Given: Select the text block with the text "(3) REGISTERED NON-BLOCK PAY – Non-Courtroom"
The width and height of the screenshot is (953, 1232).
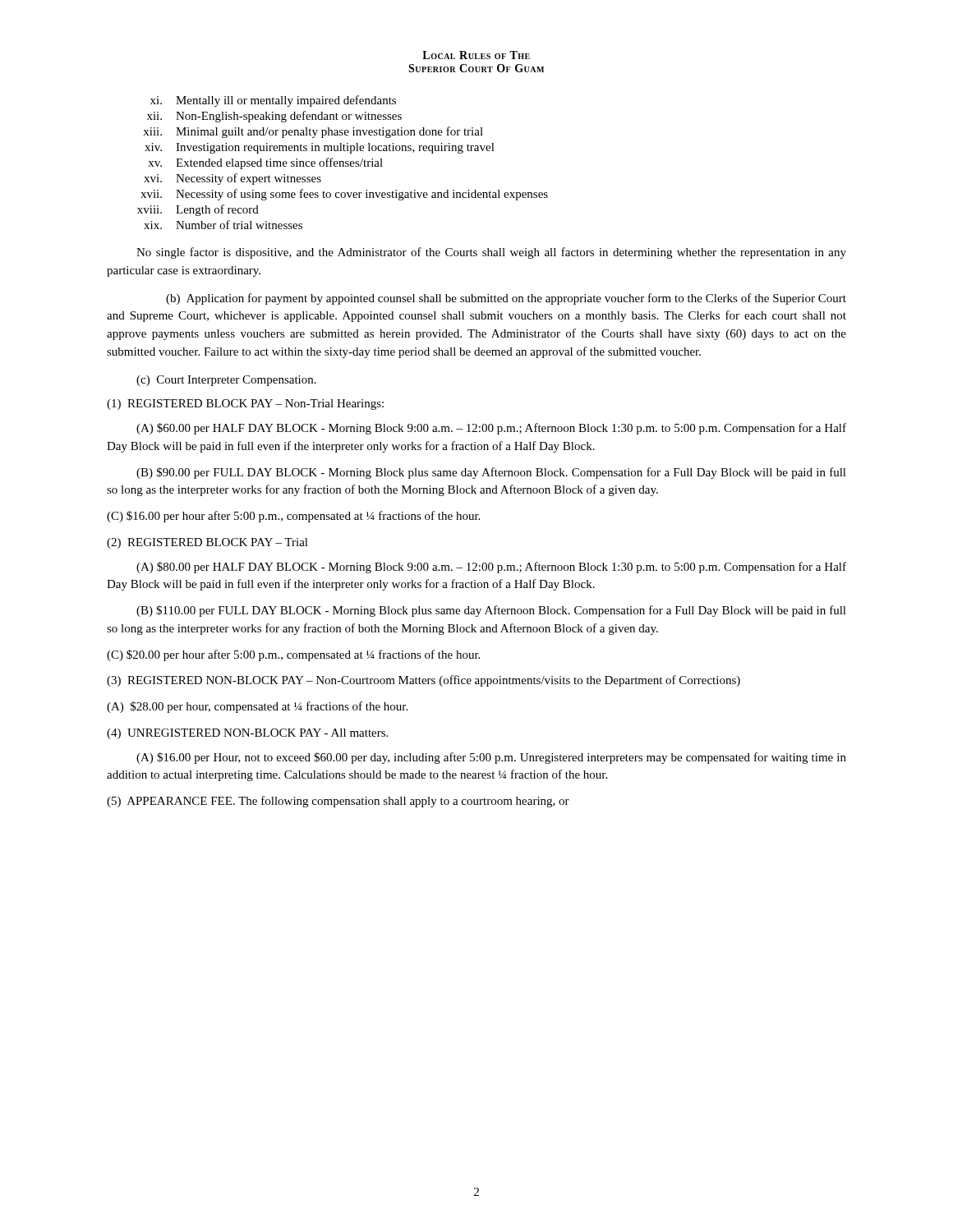Looking at the screenshot, I should (424, 680).
